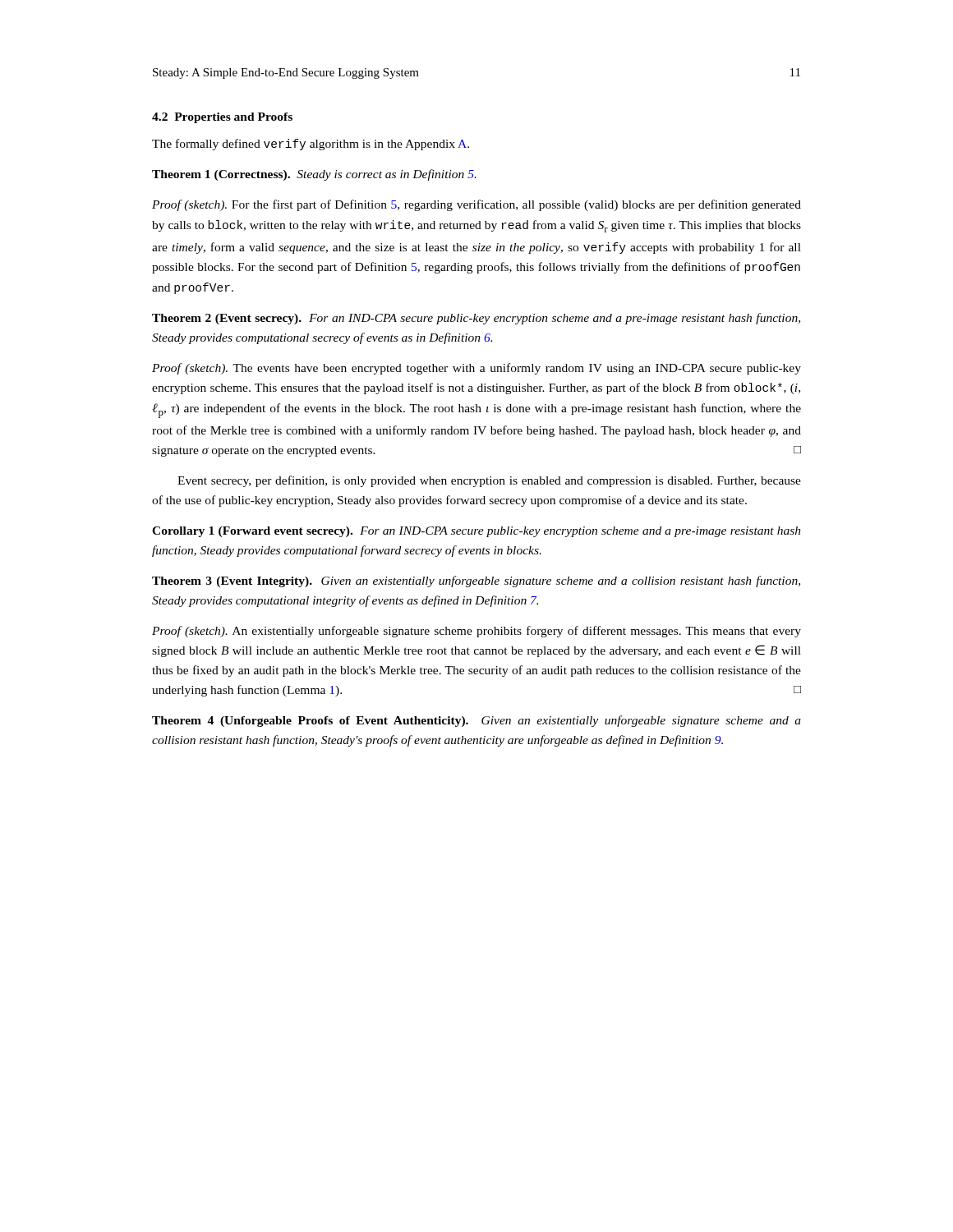Click on the text block with the text "Proof (sketch). For the"
953x1232 pixels.
(476, 246)
